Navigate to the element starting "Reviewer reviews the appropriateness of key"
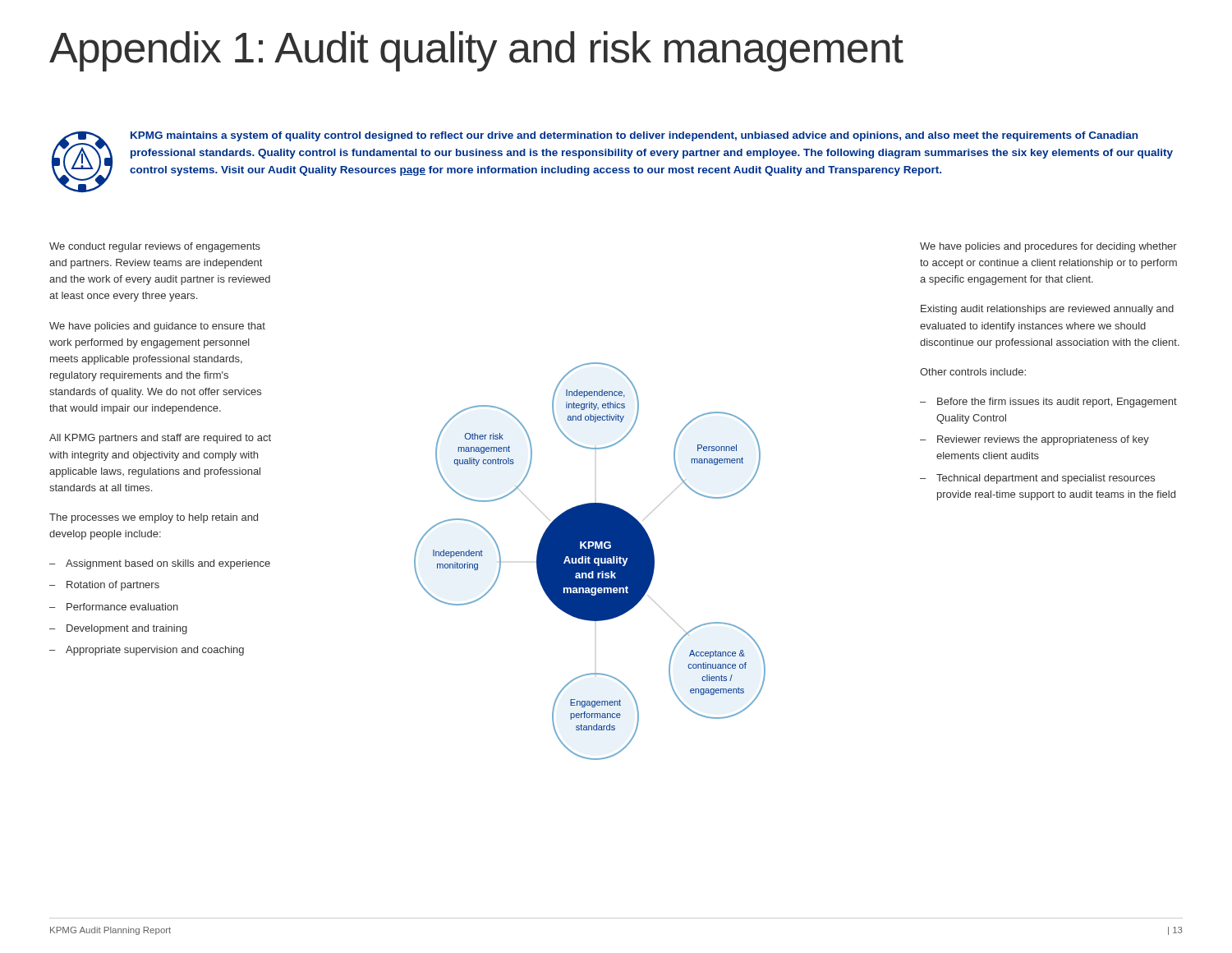Viewport: 1232px width, 953px height. pos(1043,448)
